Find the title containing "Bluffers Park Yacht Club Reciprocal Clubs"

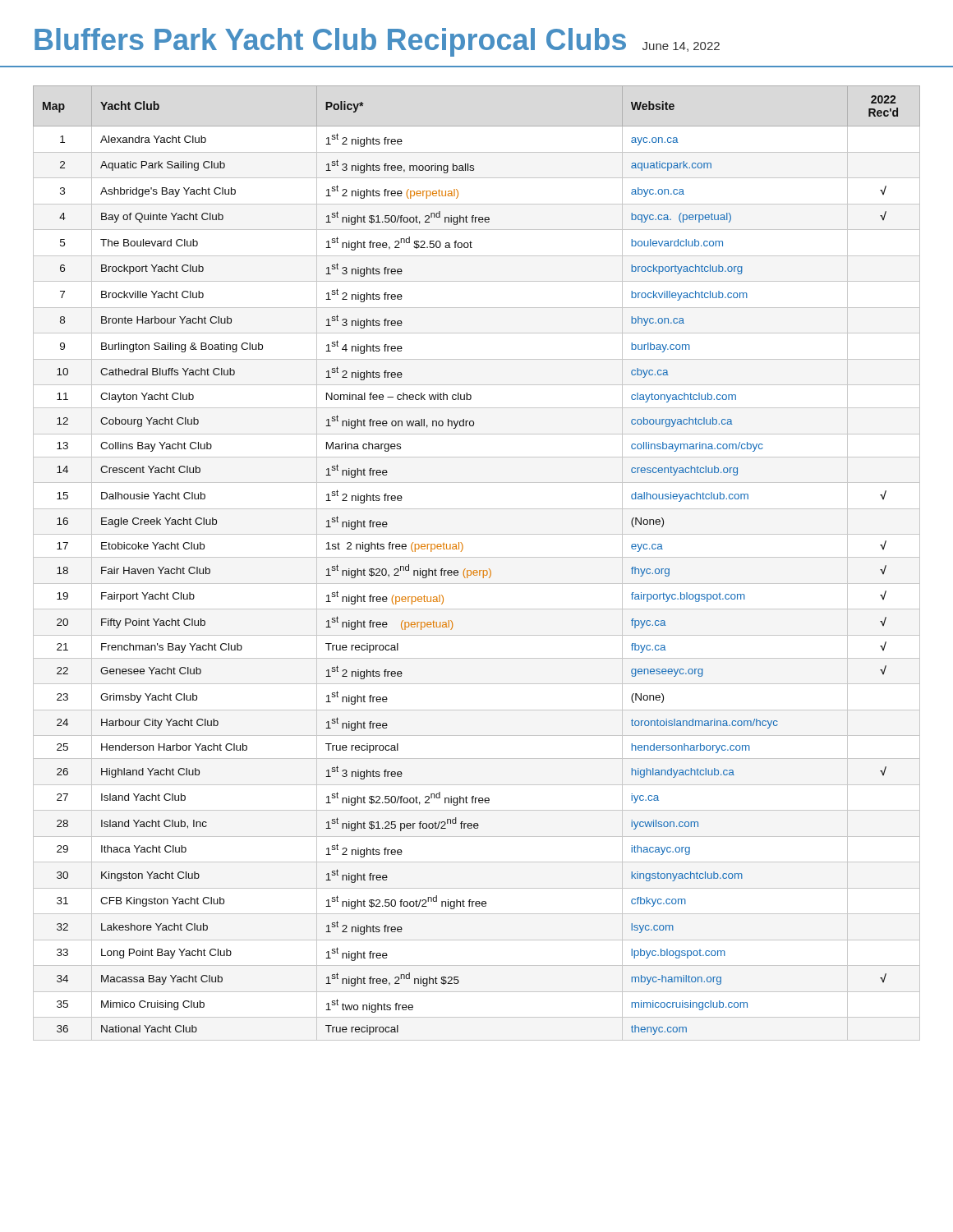pos(377,40)
